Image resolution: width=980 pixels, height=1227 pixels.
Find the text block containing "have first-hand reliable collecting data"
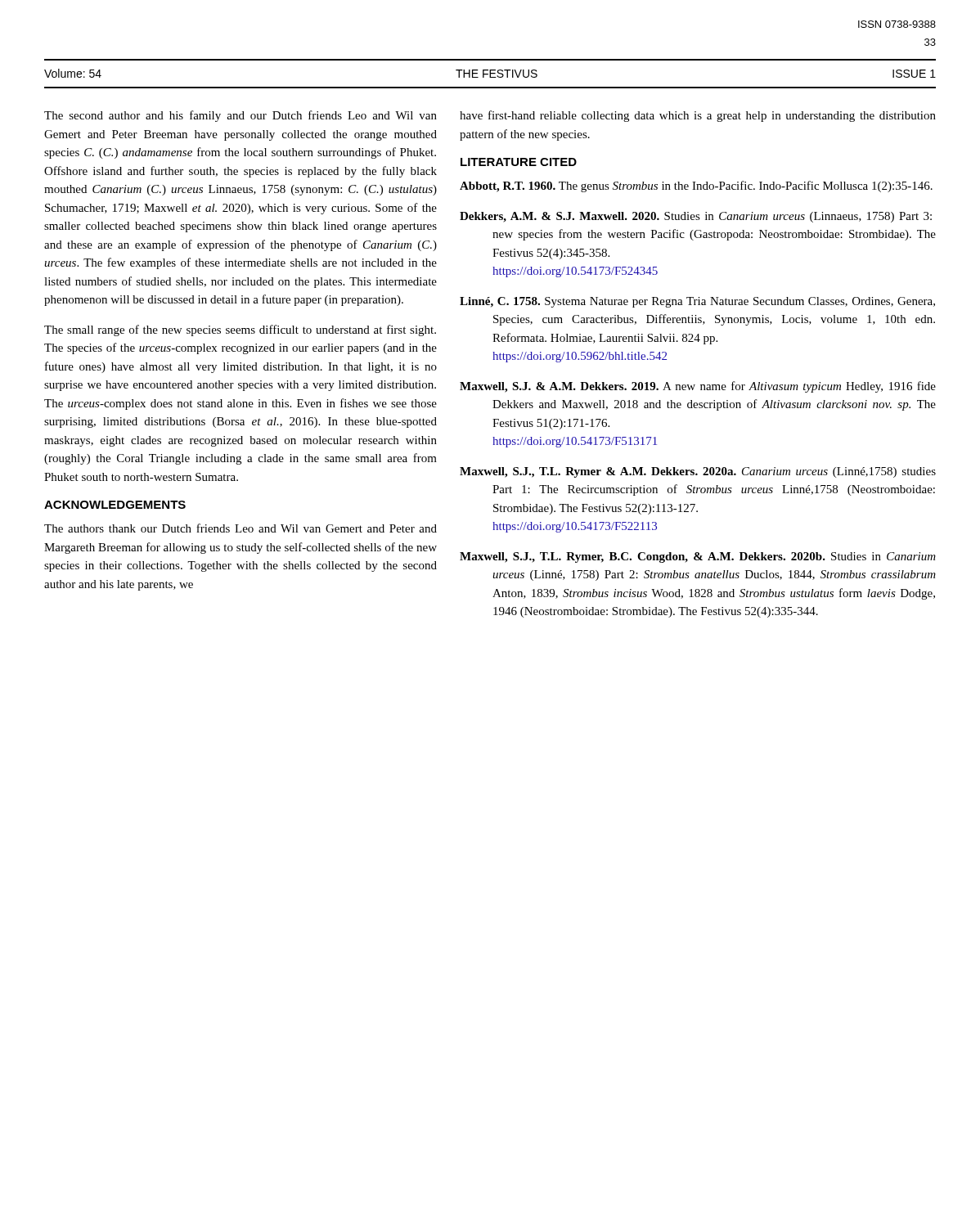(698, 125)
